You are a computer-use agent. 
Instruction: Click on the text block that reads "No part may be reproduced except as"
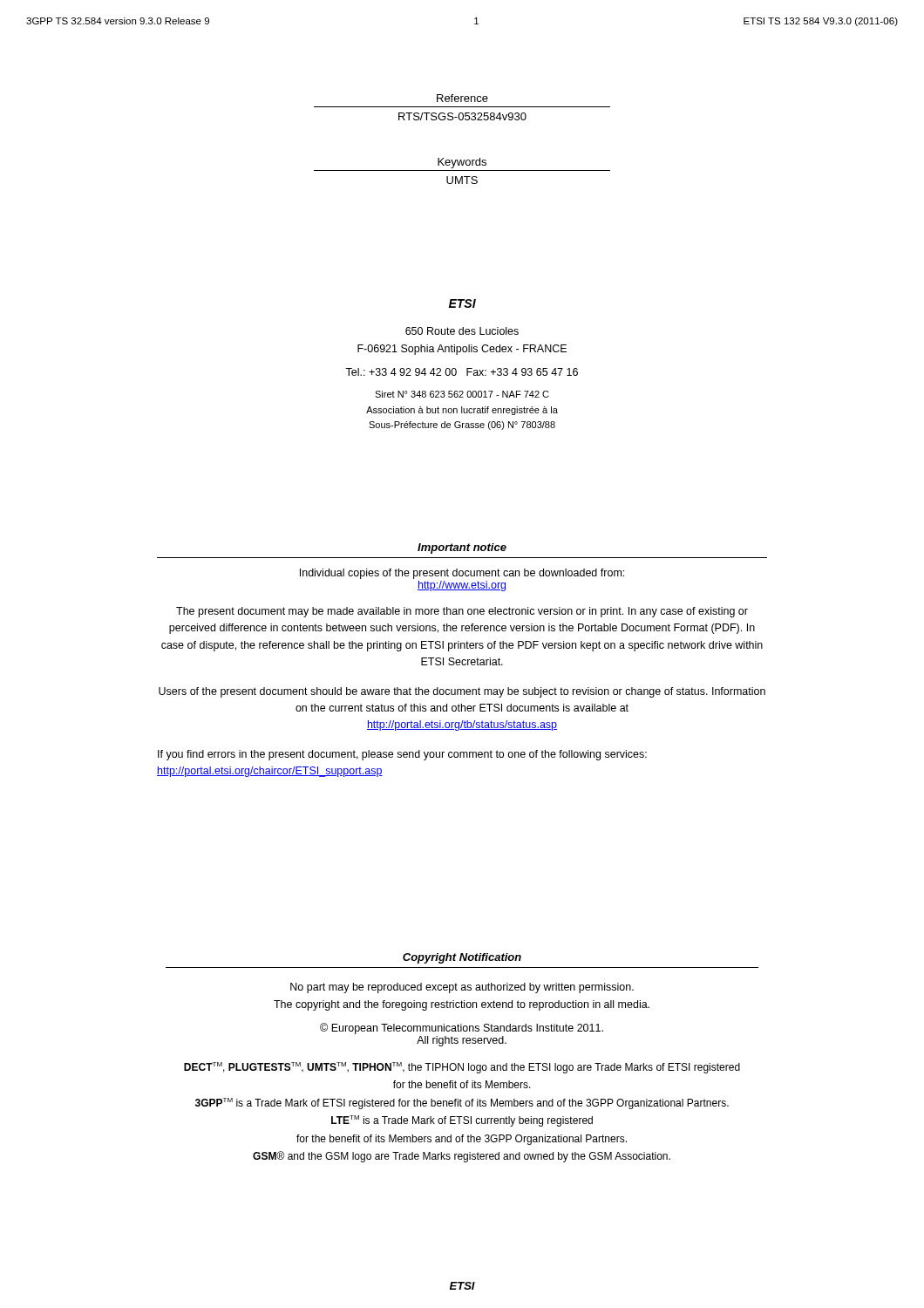[x=462, y=996]
